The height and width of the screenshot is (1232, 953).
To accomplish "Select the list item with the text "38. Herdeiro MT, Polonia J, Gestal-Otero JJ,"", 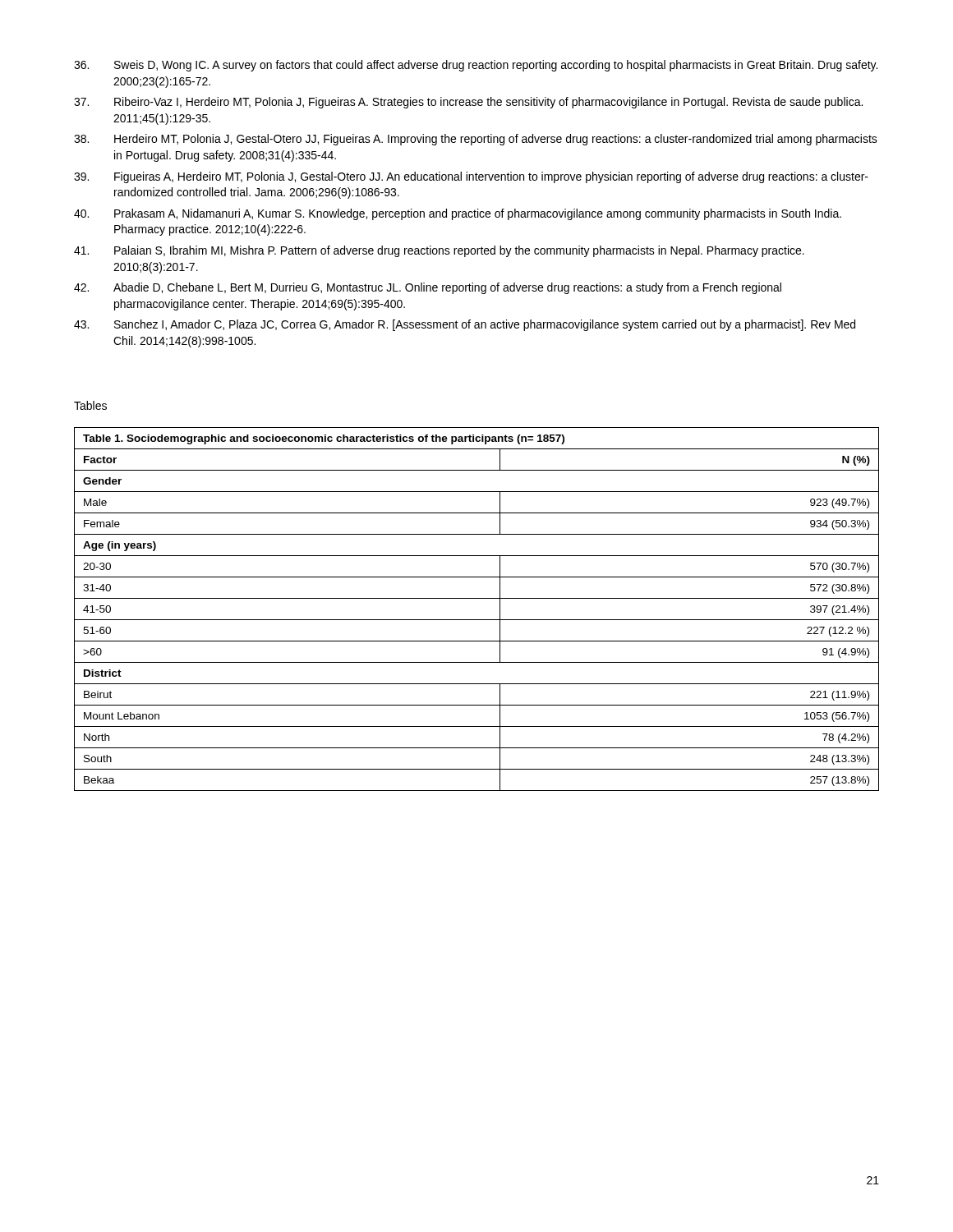I will pos(476,148).
